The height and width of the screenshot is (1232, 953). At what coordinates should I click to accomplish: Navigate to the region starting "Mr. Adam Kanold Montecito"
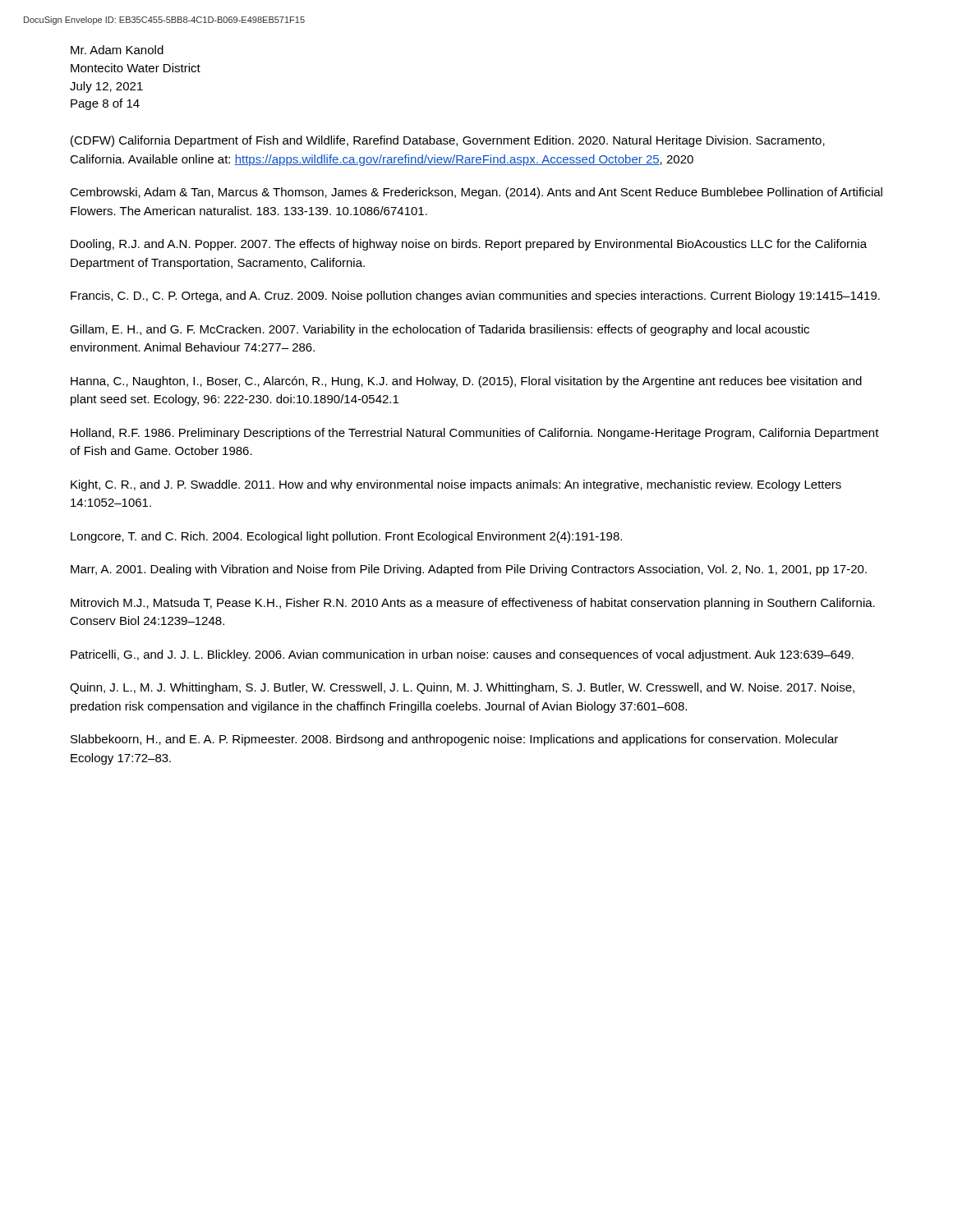(135, 77)
